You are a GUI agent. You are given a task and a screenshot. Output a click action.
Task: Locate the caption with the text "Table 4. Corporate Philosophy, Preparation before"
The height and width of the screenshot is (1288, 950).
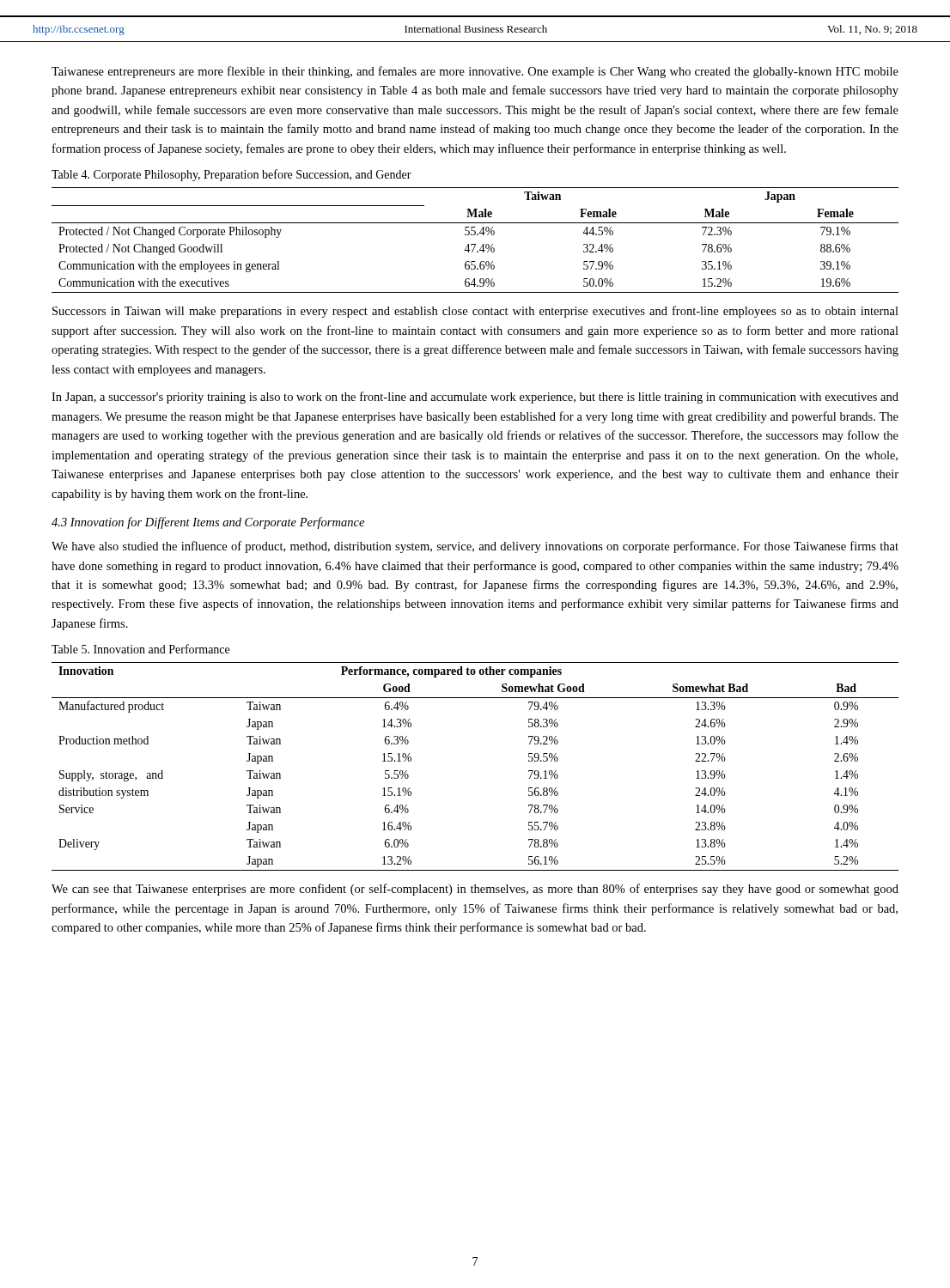pyautogui.click(x=231, y=175)
